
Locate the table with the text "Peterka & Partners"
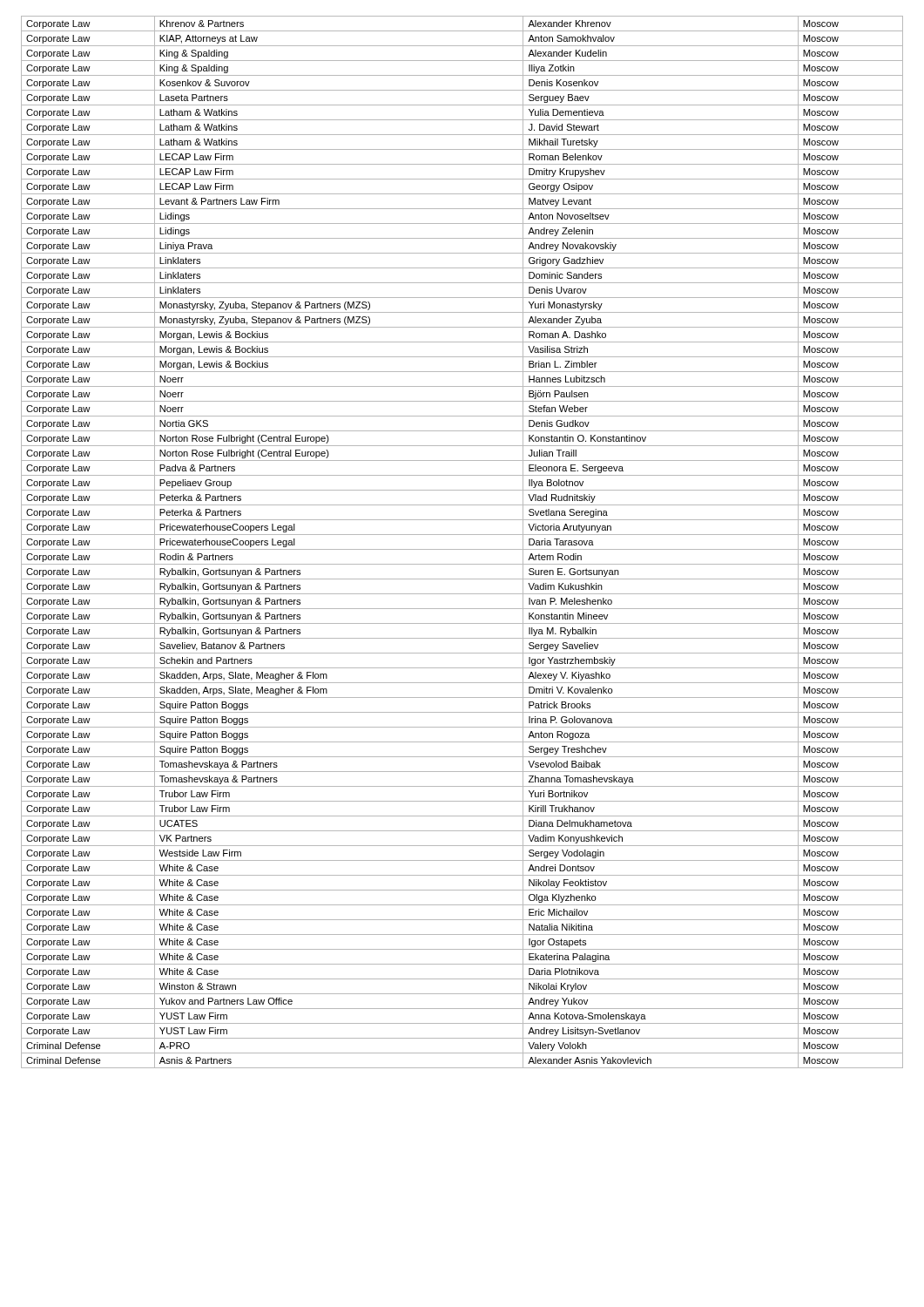(x=462, y=542)
